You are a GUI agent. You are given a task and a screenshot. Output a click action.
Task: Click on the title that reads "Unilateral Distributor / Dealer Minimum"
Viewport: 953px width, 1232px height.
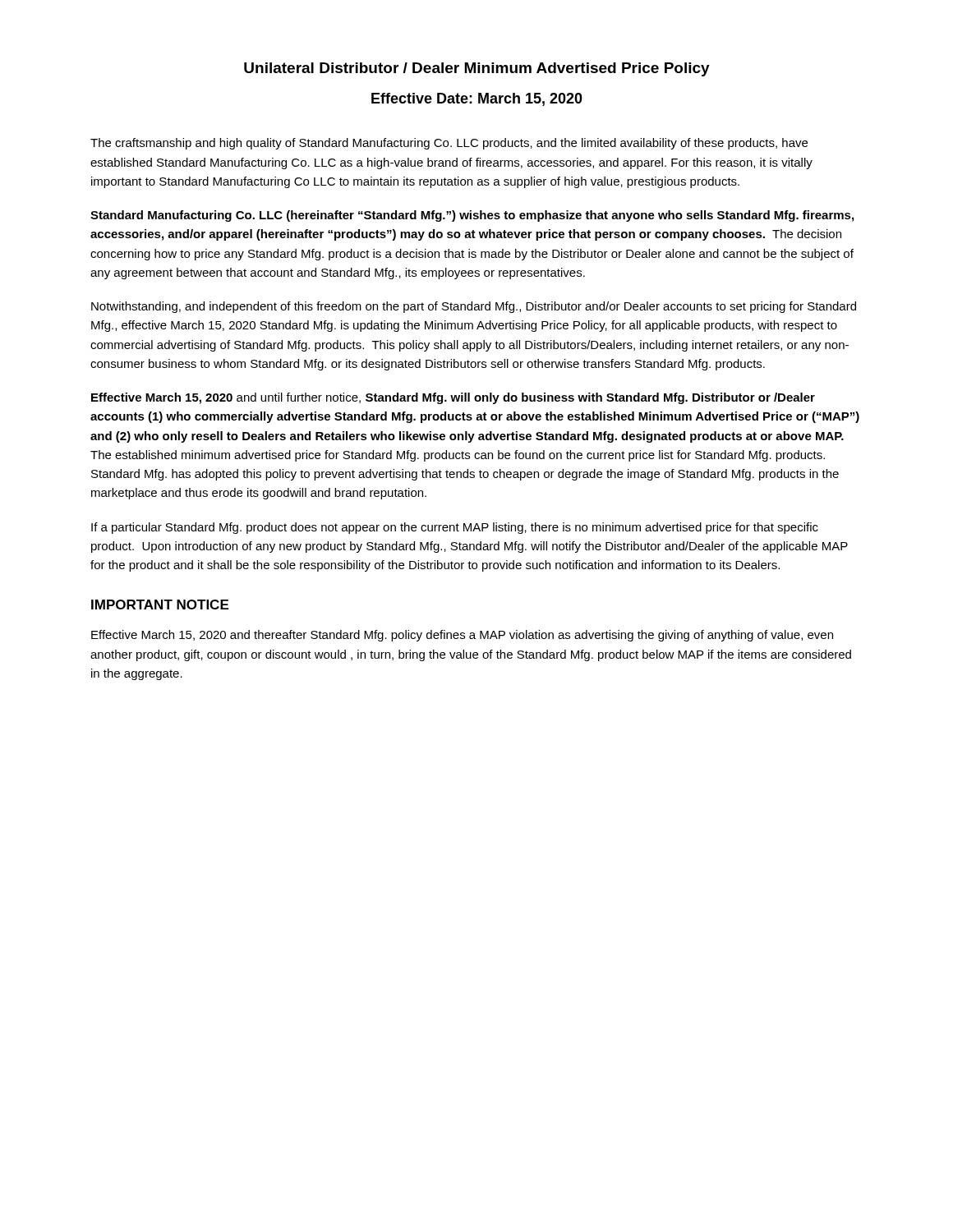click(476, 68)
